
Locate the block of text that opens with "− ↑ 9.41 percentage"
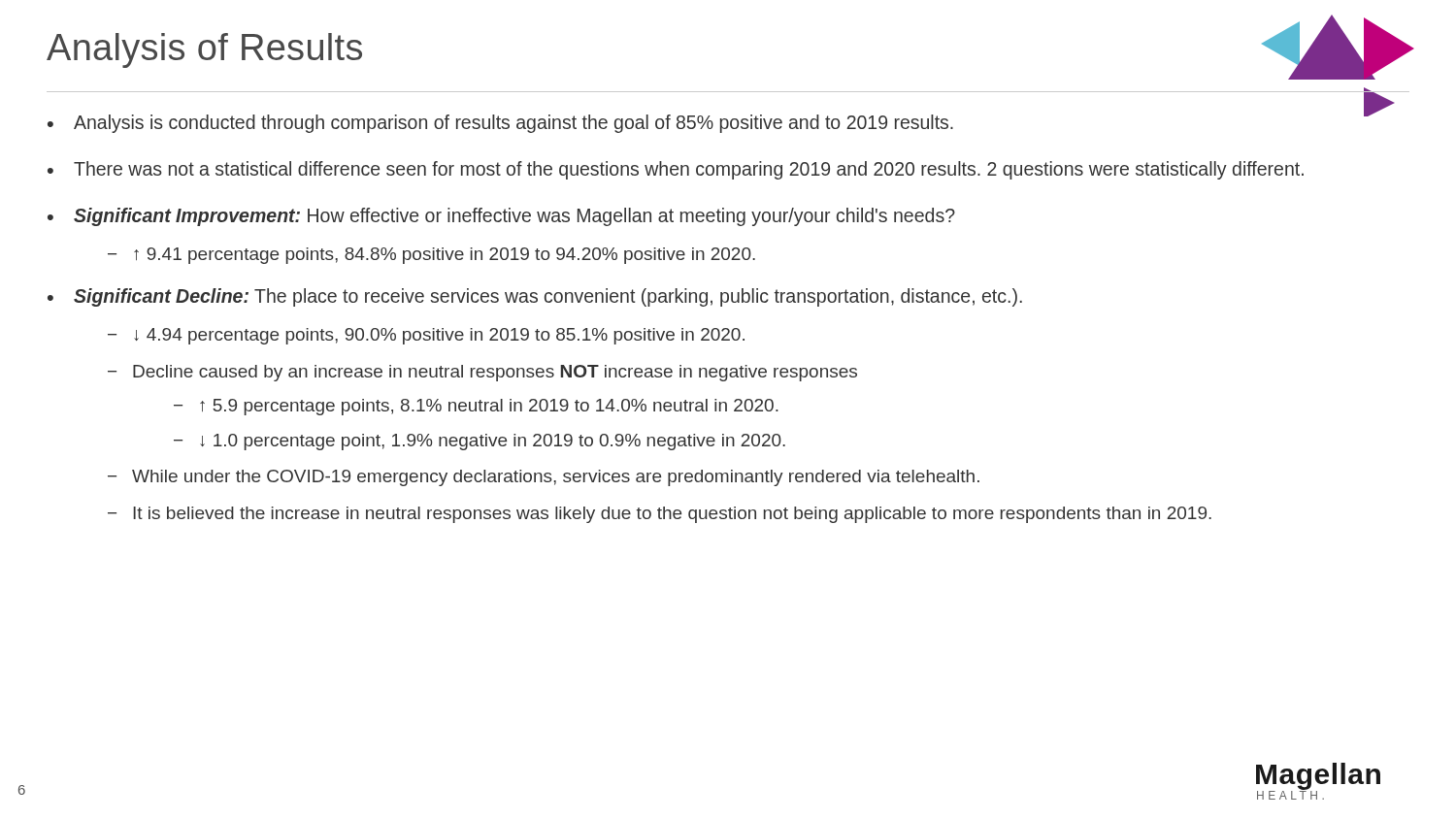(x=432, y=254)
